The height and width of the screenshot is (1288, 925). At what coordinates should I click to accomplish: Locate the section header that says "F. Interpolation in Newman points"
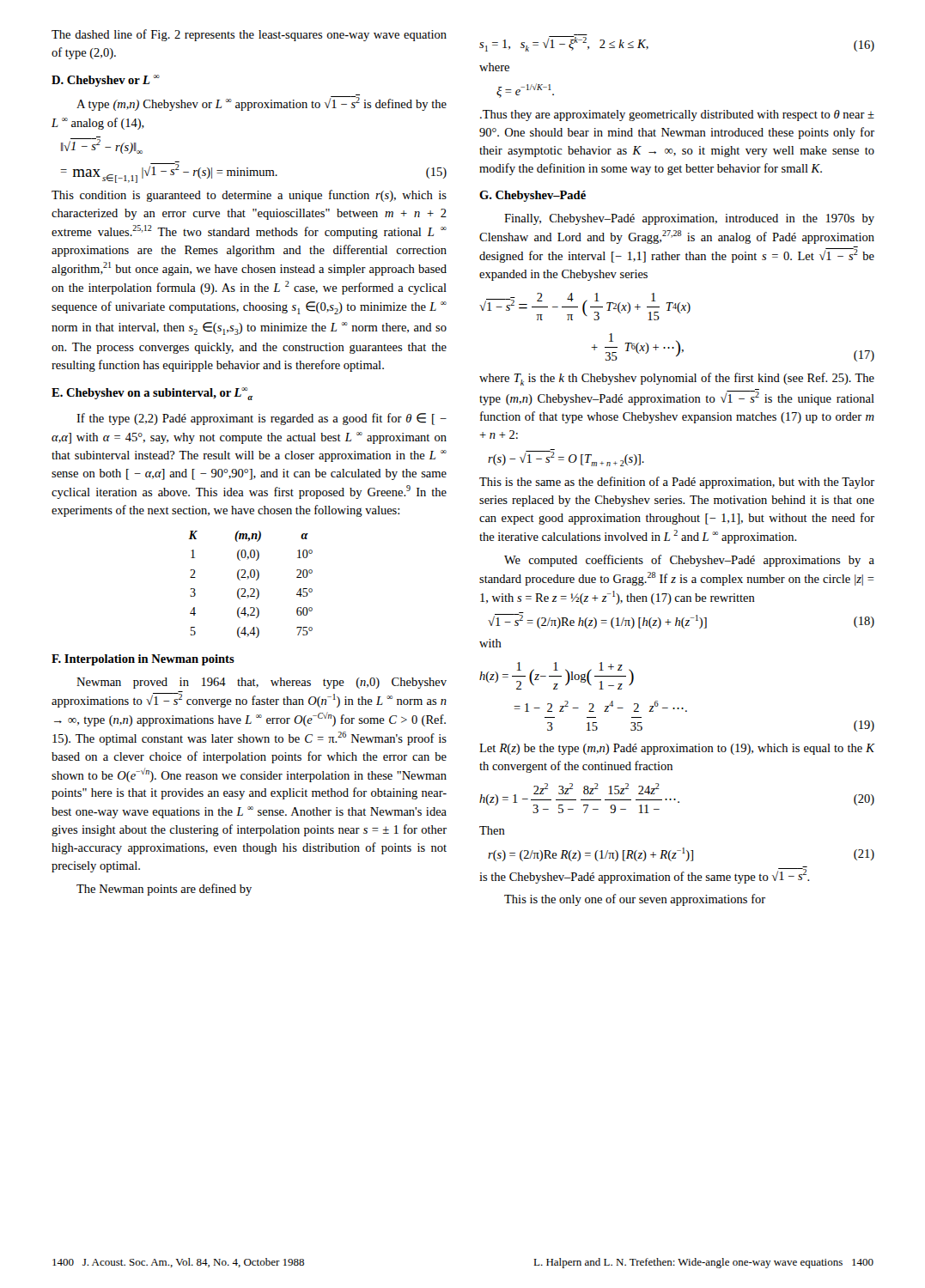[x=143, y=660]
